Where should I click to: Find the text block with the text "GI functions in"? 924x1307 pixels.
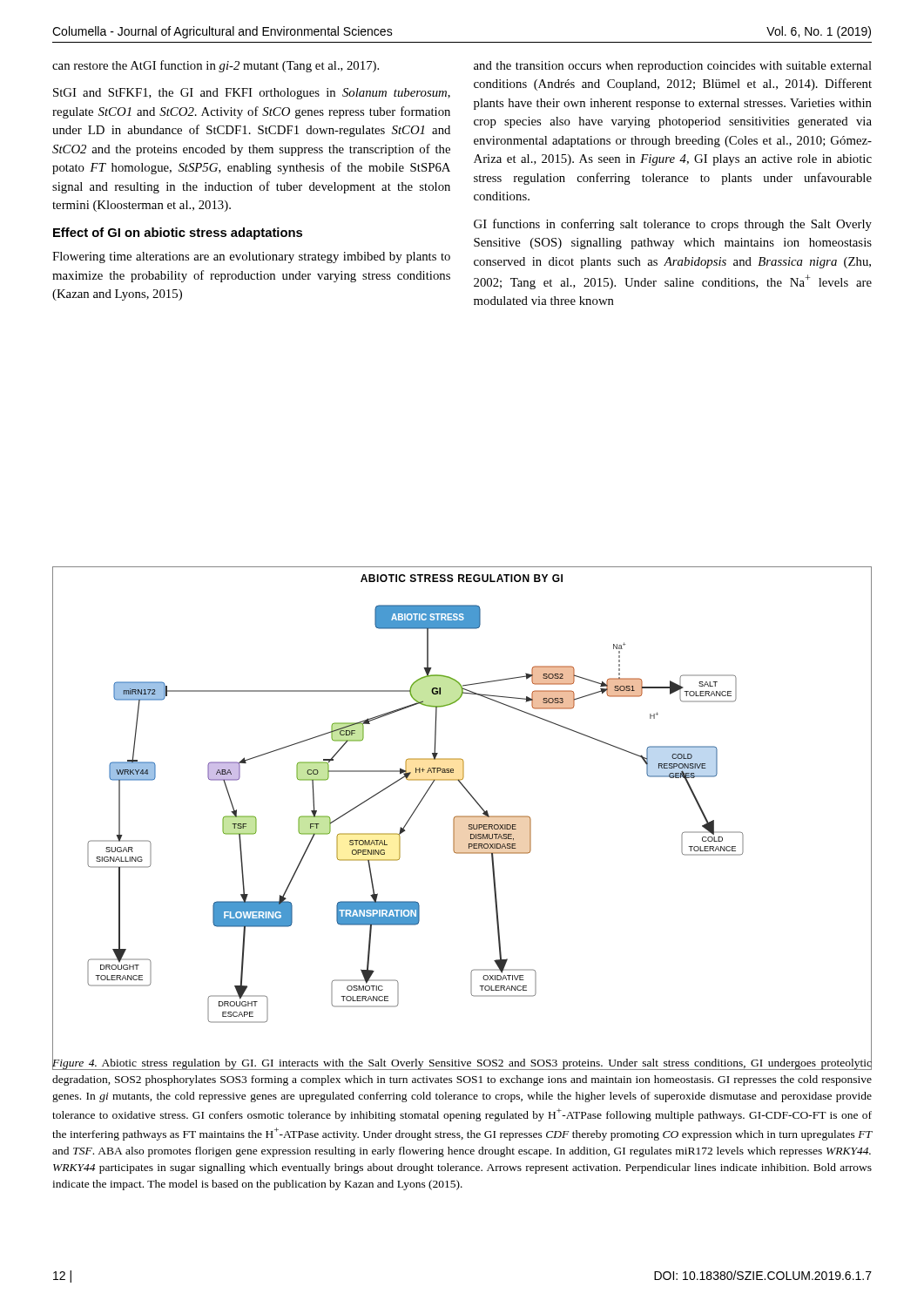coord(673,262)
